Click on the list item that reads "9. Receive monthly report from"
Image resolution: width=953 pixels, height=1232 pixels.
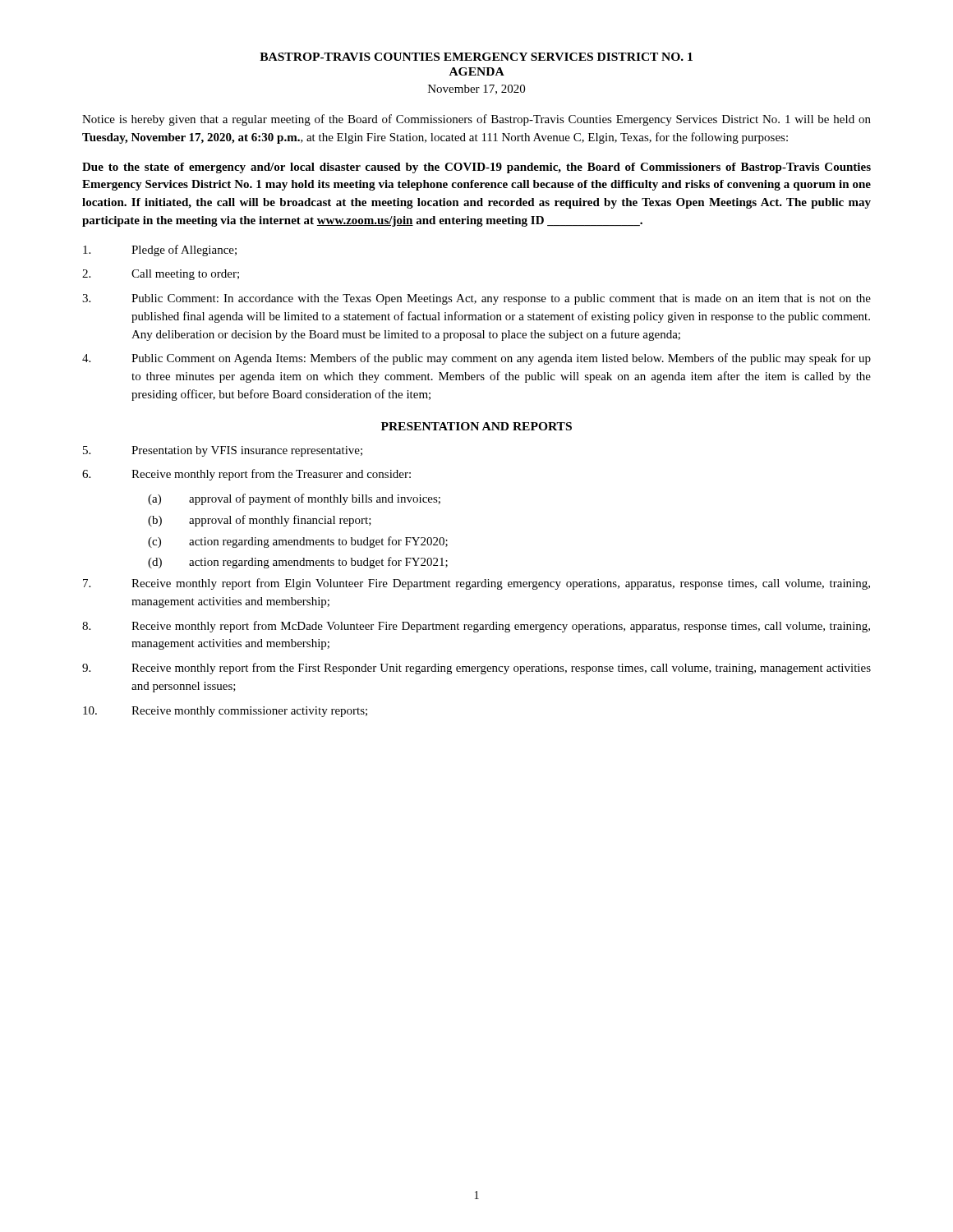[476, 677]
